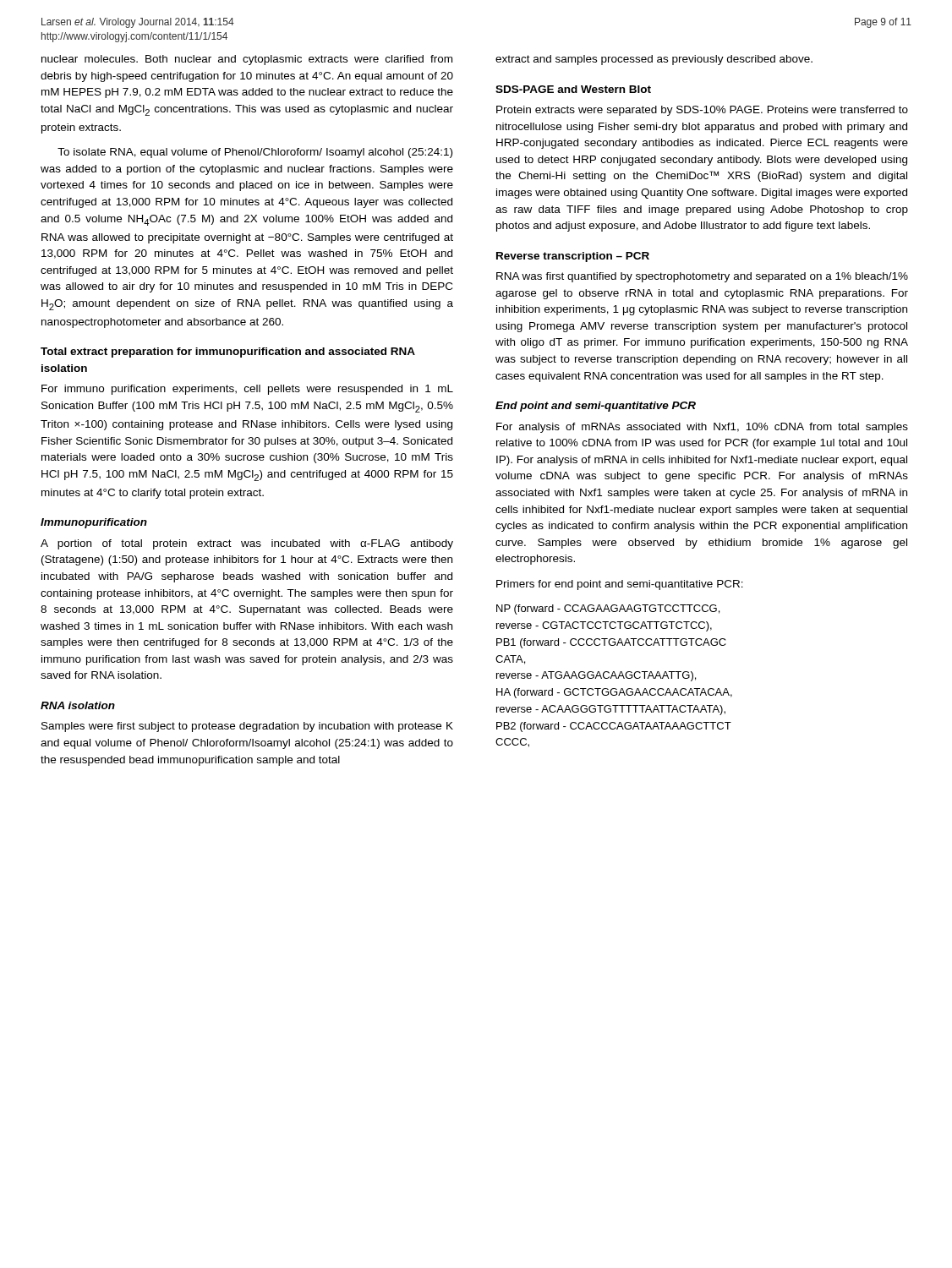
Task: Click where it says "RNA isolation"
Action: [78, 705]
